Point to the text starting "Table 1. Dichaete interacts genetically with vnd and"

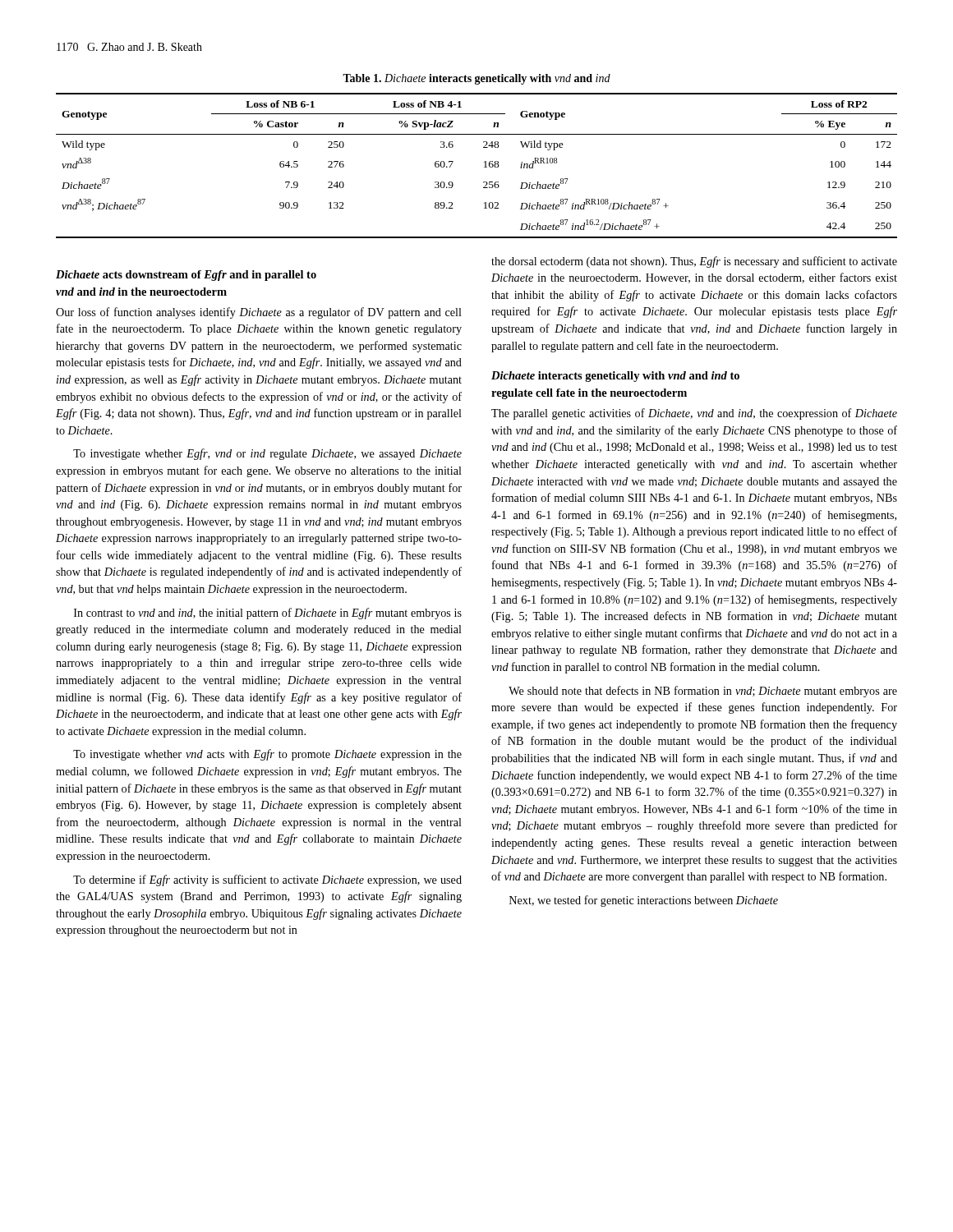(476, 79)
